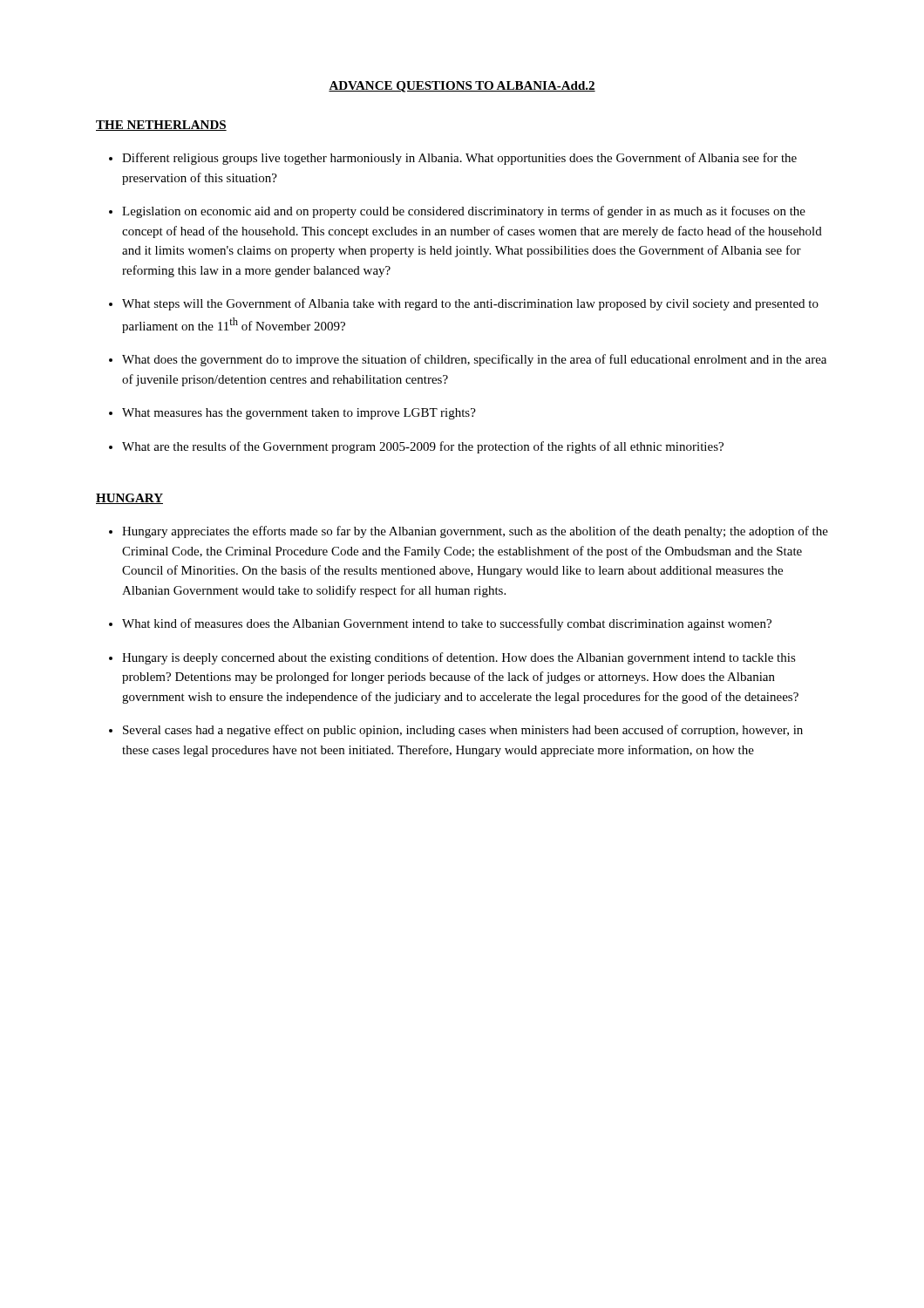Viewport: 924px width, 1308px height.
Task: Select the block starting "What measures has the government taken"
Action: coord(299,412)
